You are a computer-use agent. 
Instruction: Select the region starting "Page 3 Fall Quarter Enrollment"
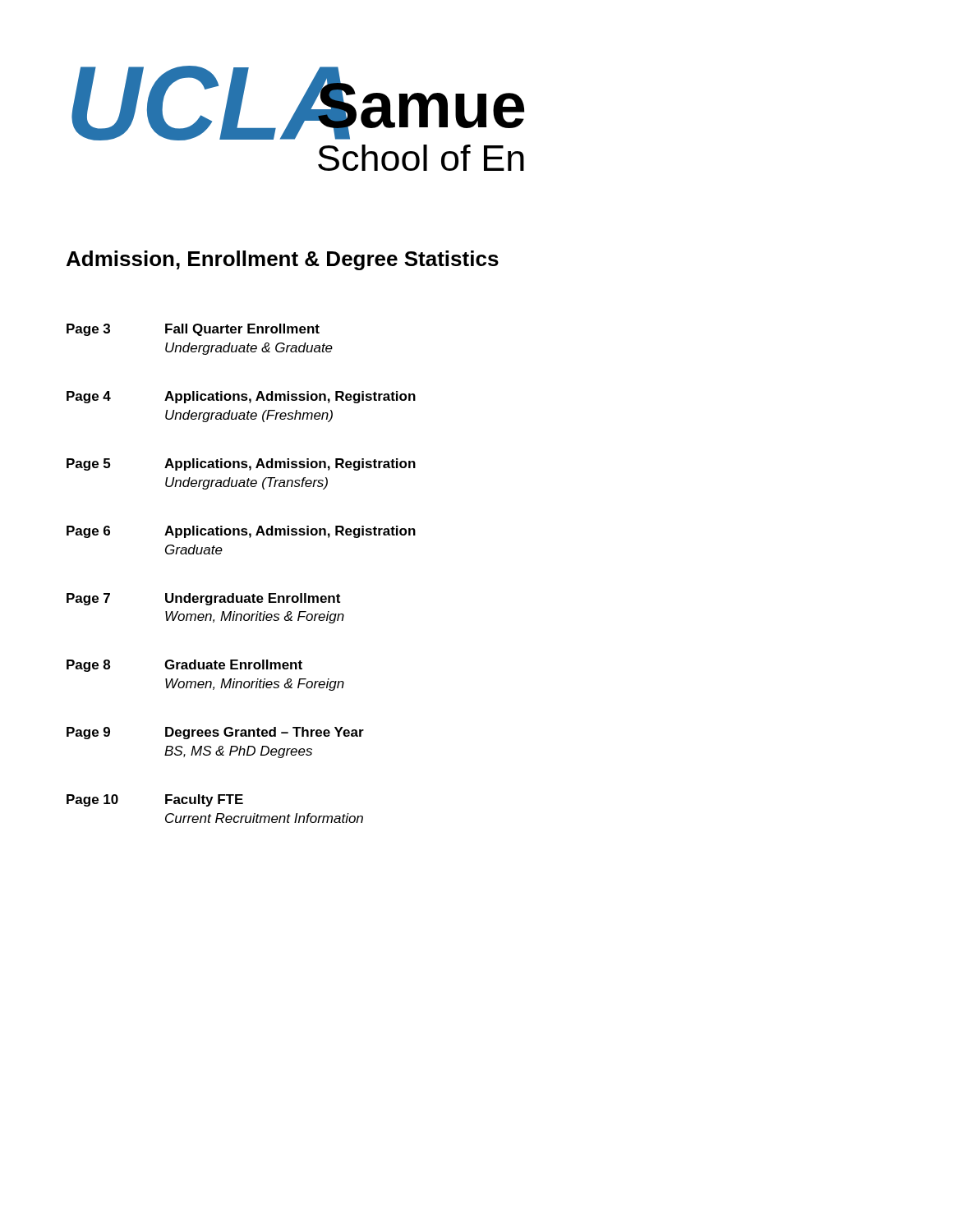pyautogui.click(x=193, y=330)
